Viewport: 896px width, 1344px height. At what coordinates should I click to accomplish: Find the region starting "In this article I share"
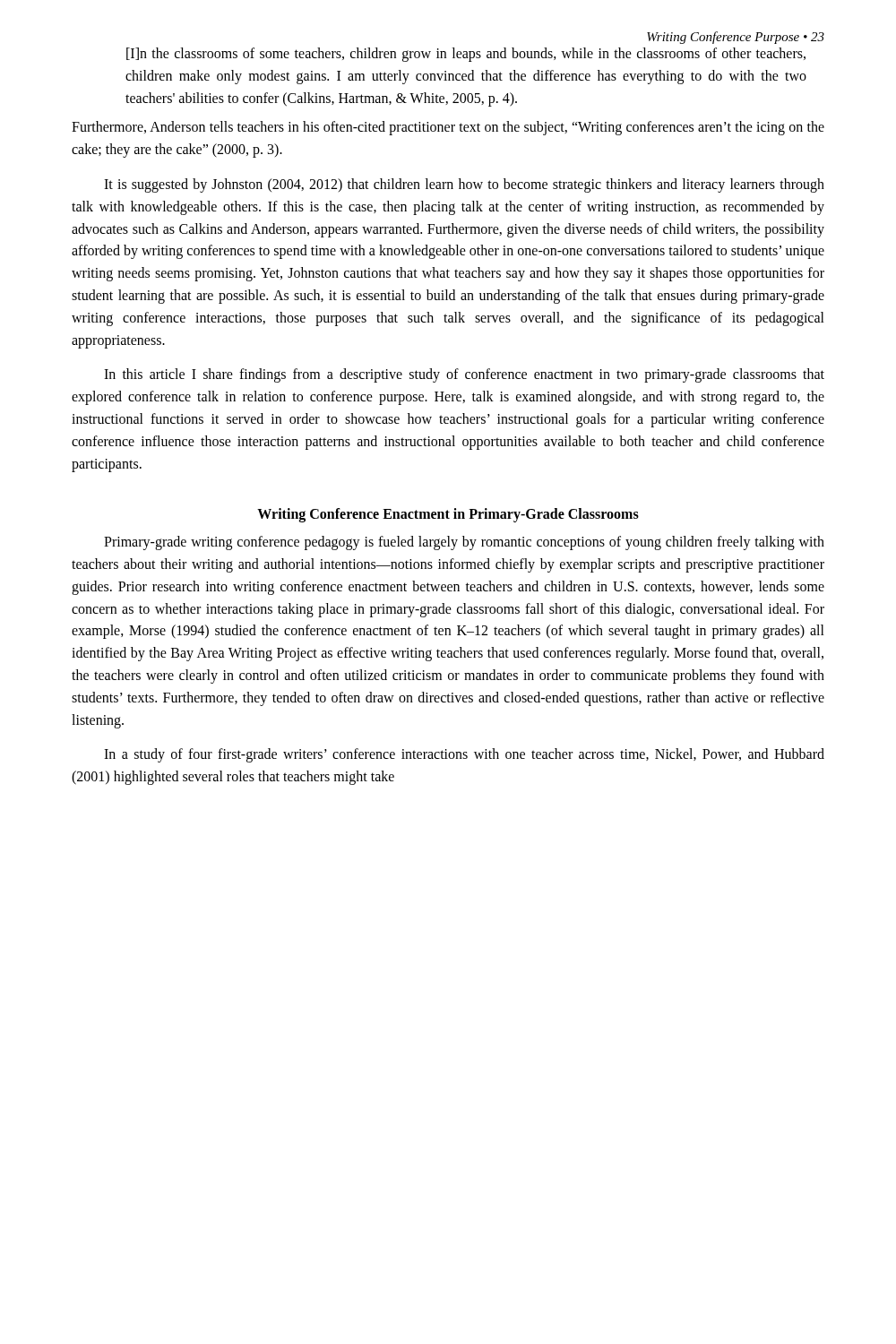pos(448,420)
